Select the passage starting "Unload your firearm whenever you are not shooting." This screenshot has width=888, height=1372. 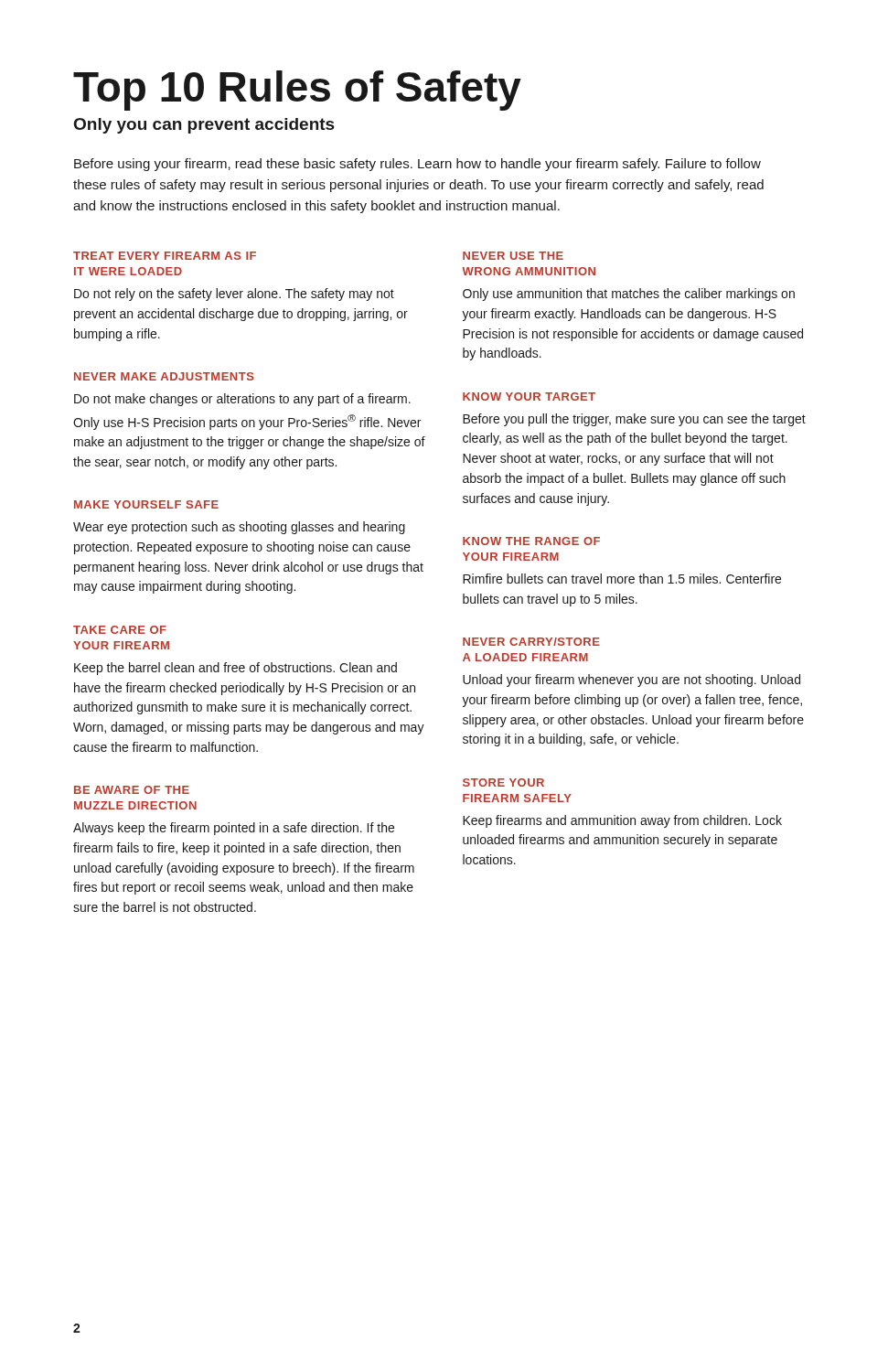click(633, 709)
